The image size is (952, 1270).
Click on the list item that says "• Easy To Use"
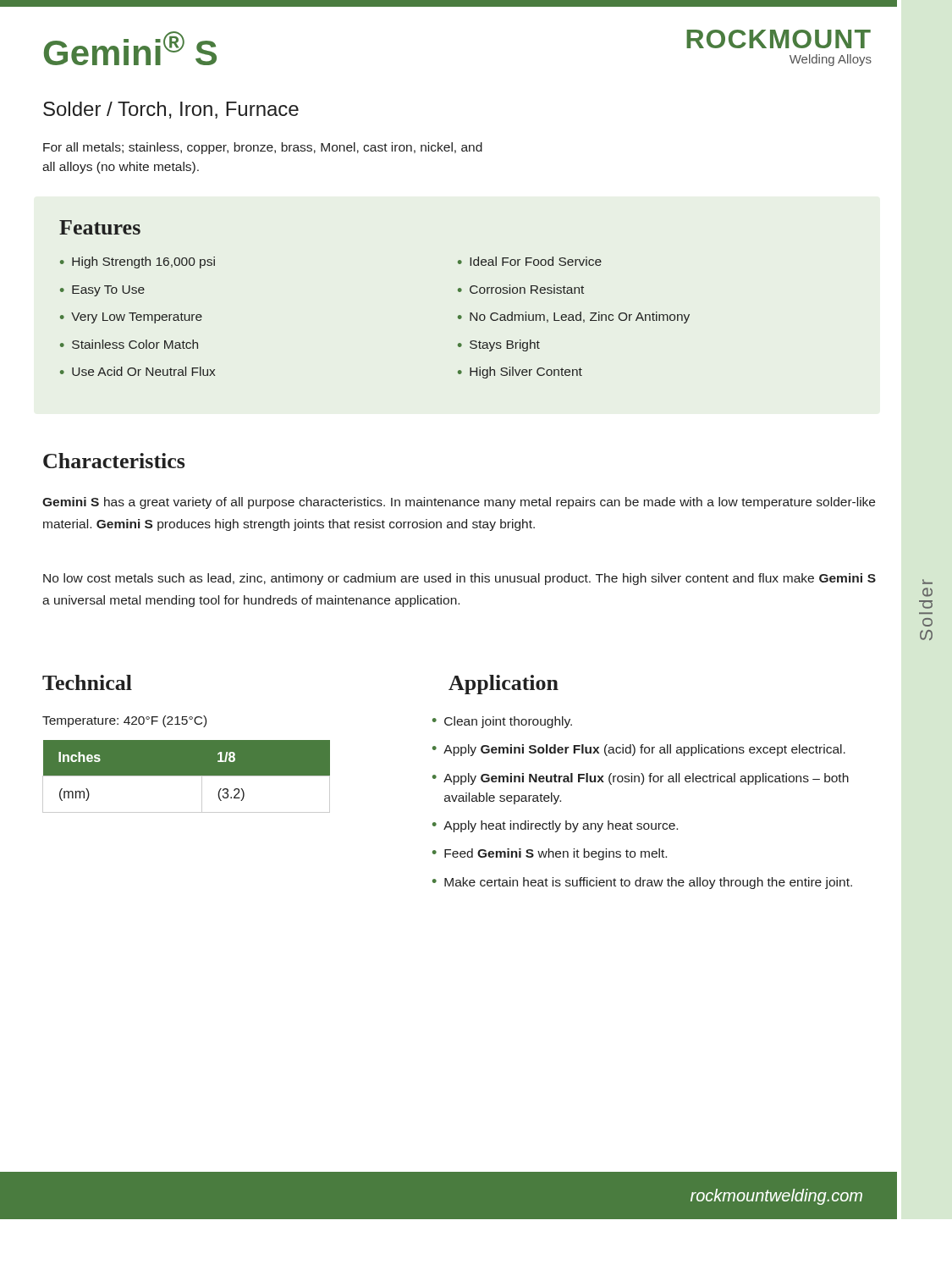[102, 291]
